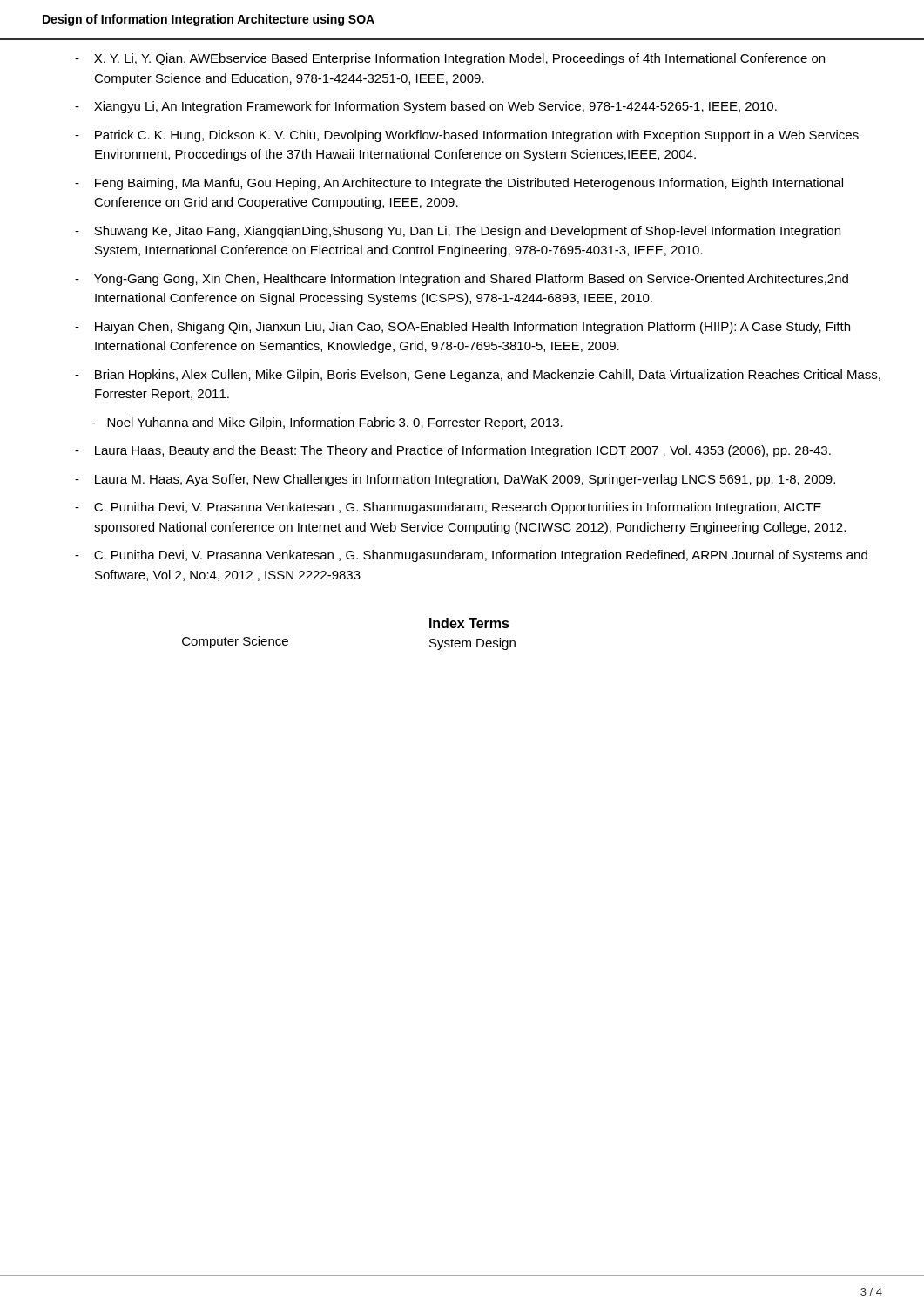924x1307 pixels.
Task: Locate the block starting "- Brian Hopkins, Alex Cullen, Mike"
Action: (x=478, y=384)
